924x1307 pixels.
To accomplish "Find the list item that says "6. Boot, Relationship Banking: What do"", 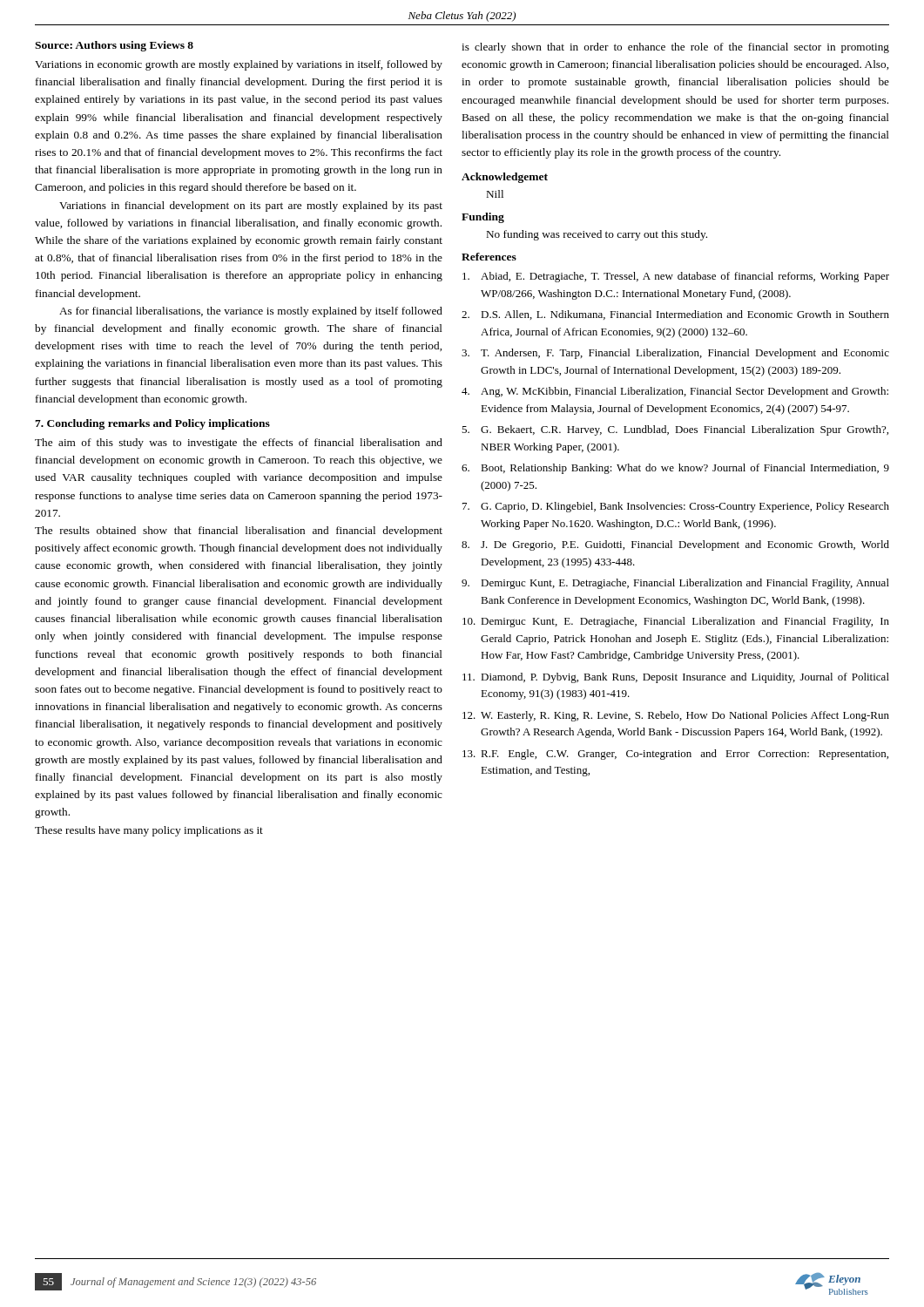I will click(675, 476).
